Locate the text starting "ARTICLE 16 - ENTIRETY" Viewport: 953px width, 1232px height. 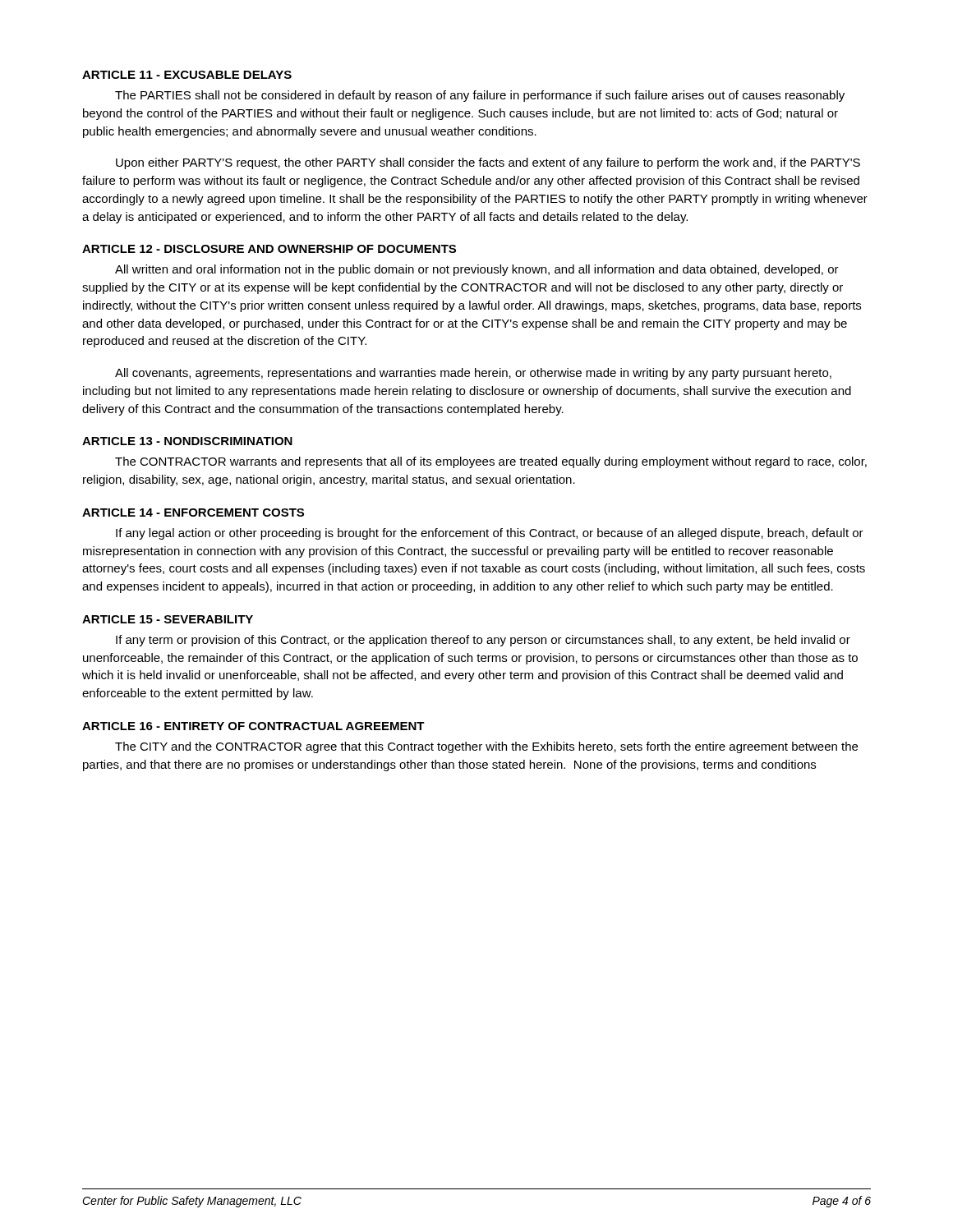(253, 725)
